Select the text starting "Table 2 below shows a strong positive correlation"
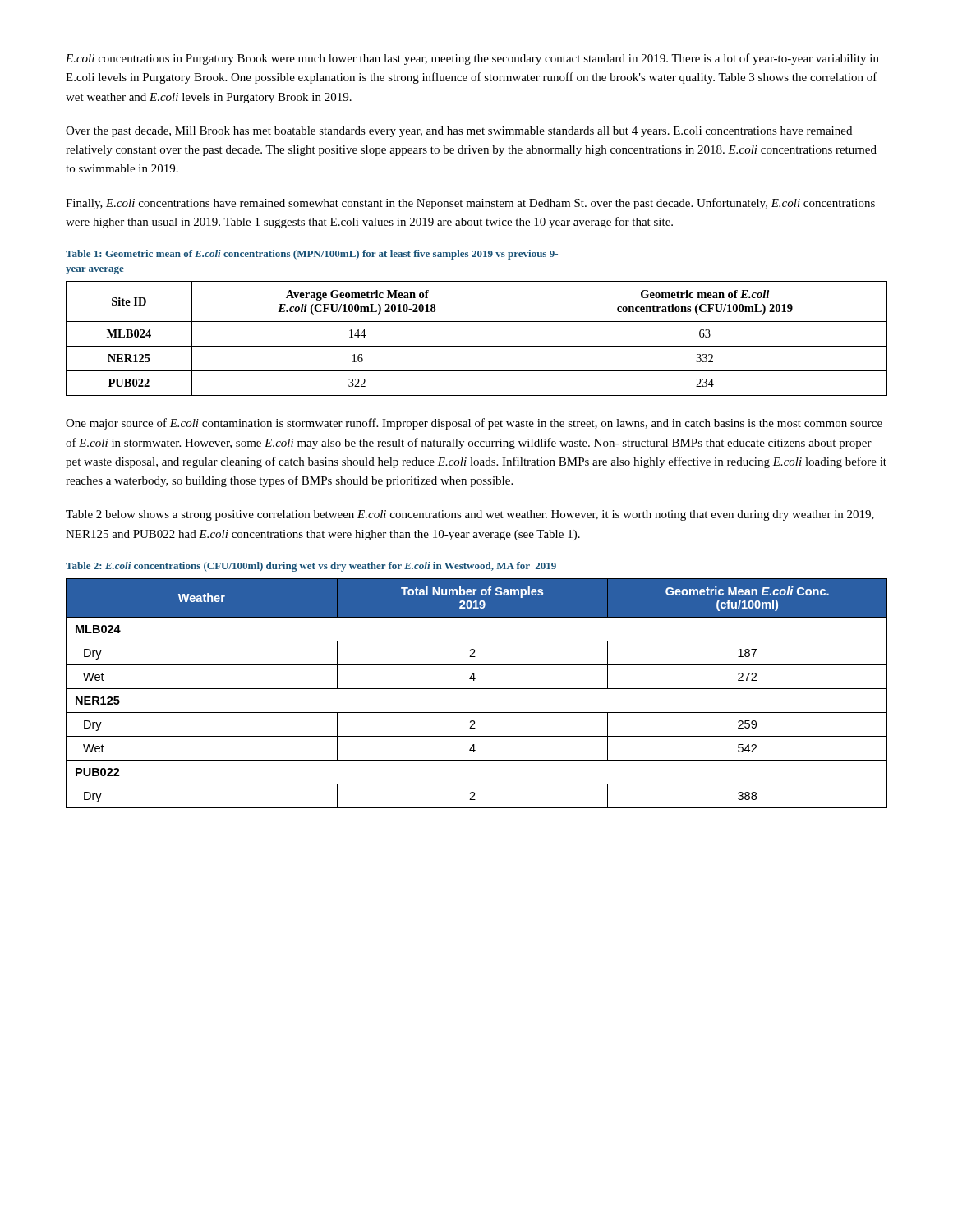953x1232 pixels. pos(470,524)
